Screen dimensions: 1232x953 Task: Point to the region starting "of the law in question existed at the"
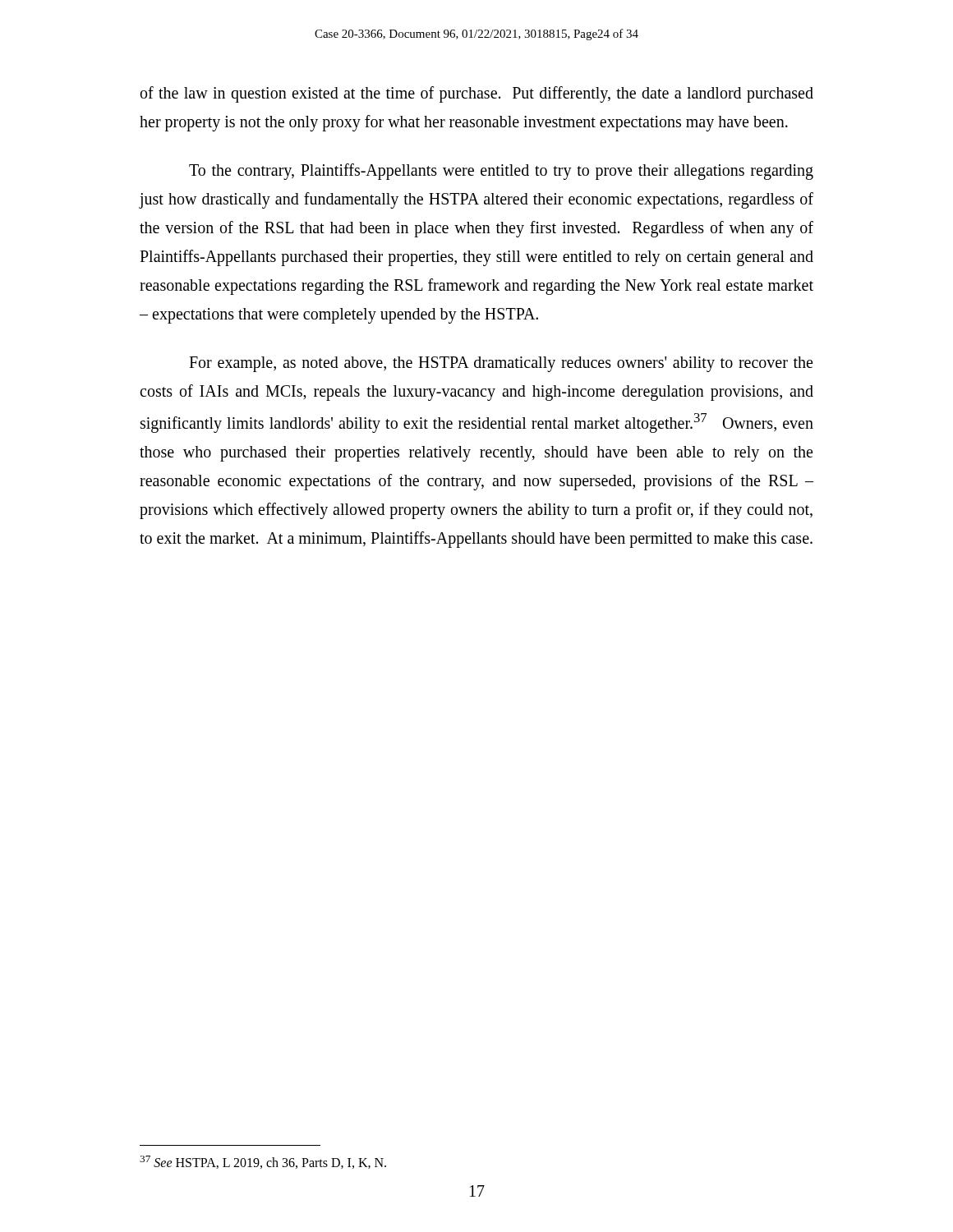point(476,107)
